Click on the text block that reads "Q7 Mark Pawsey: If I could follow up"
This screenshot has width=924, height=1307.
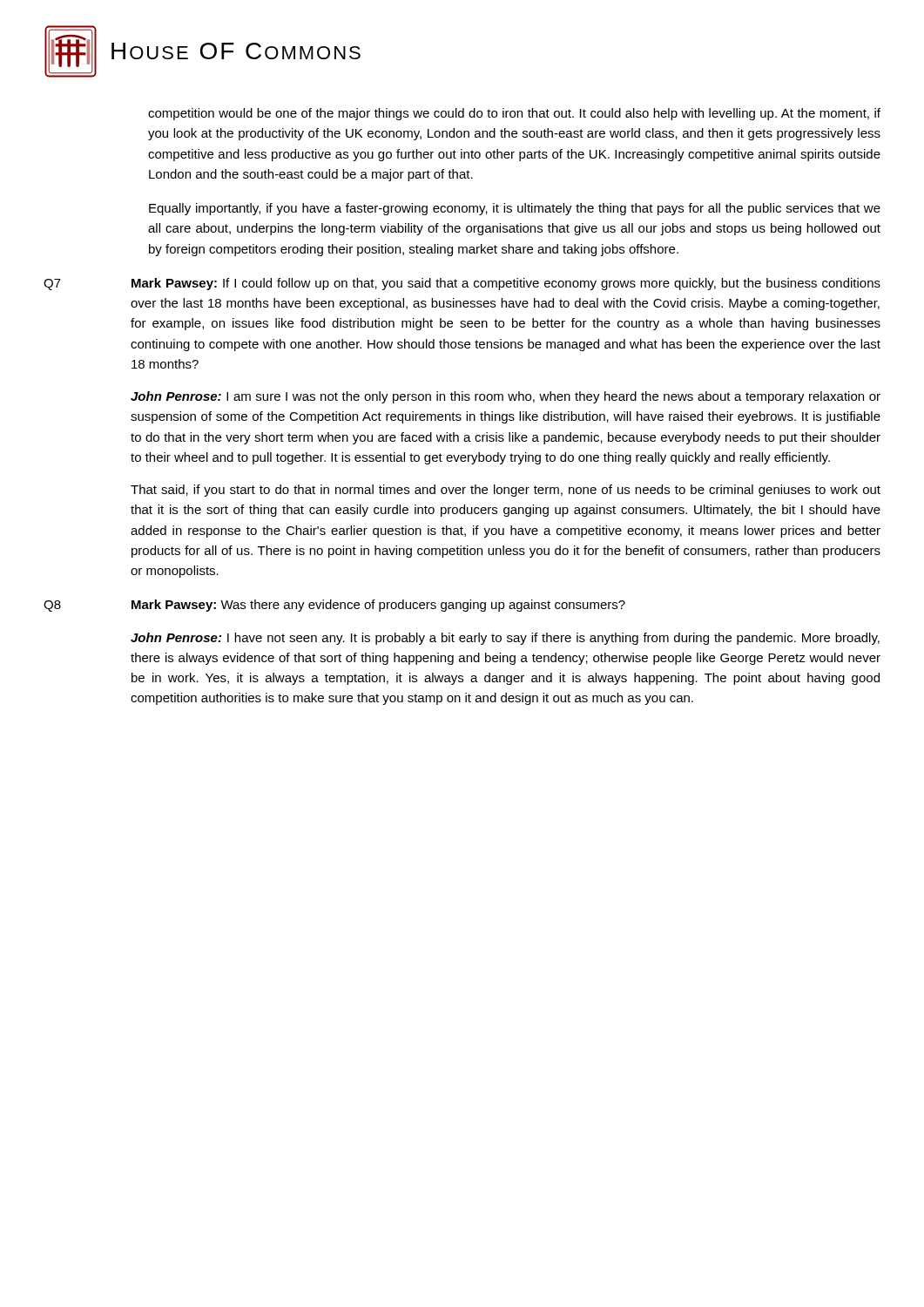tap(462, 427)
